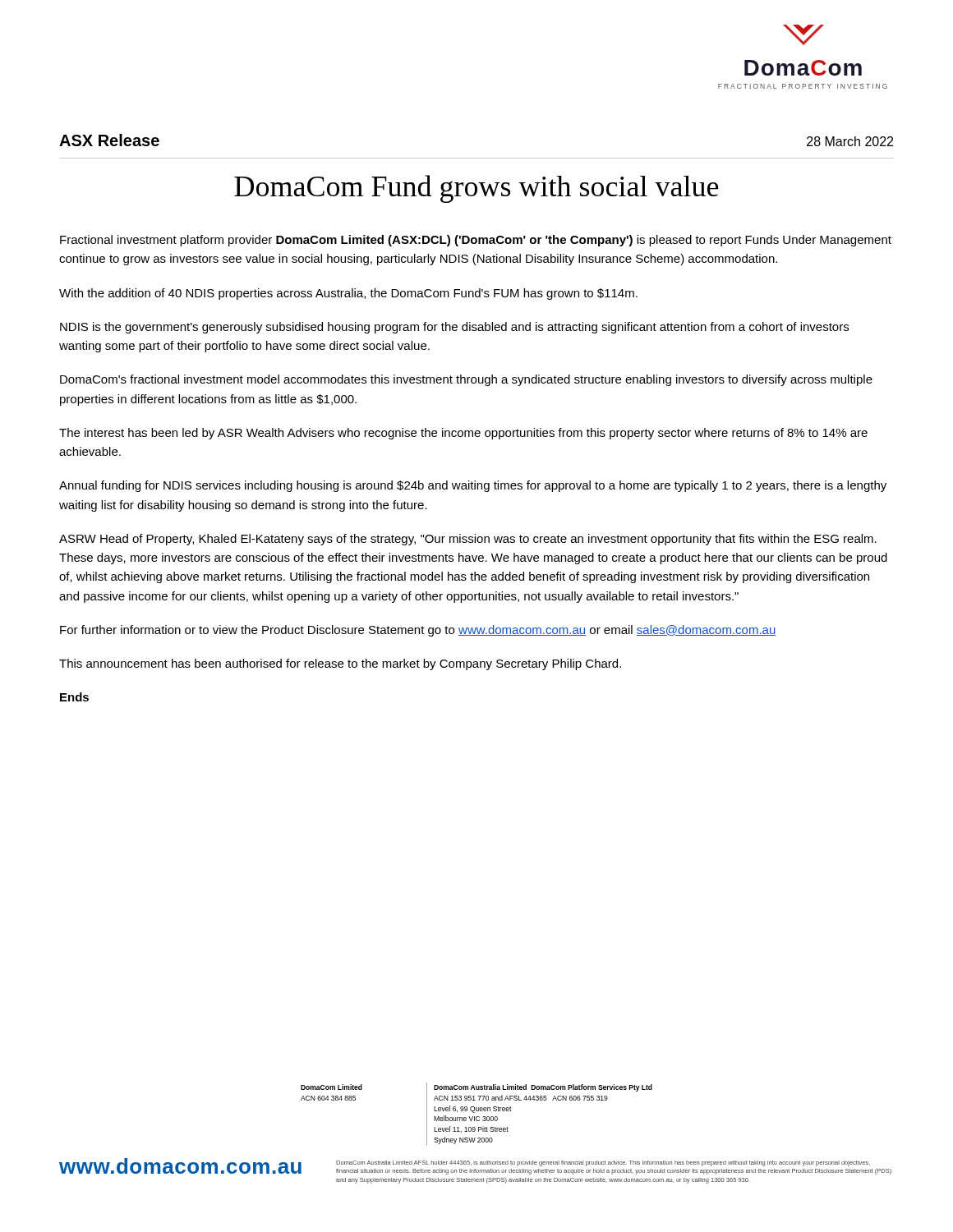Locate the text block containing "This announcement has been authorised for release to"
Screen dimensions: 1232x953
pos(341,663)
